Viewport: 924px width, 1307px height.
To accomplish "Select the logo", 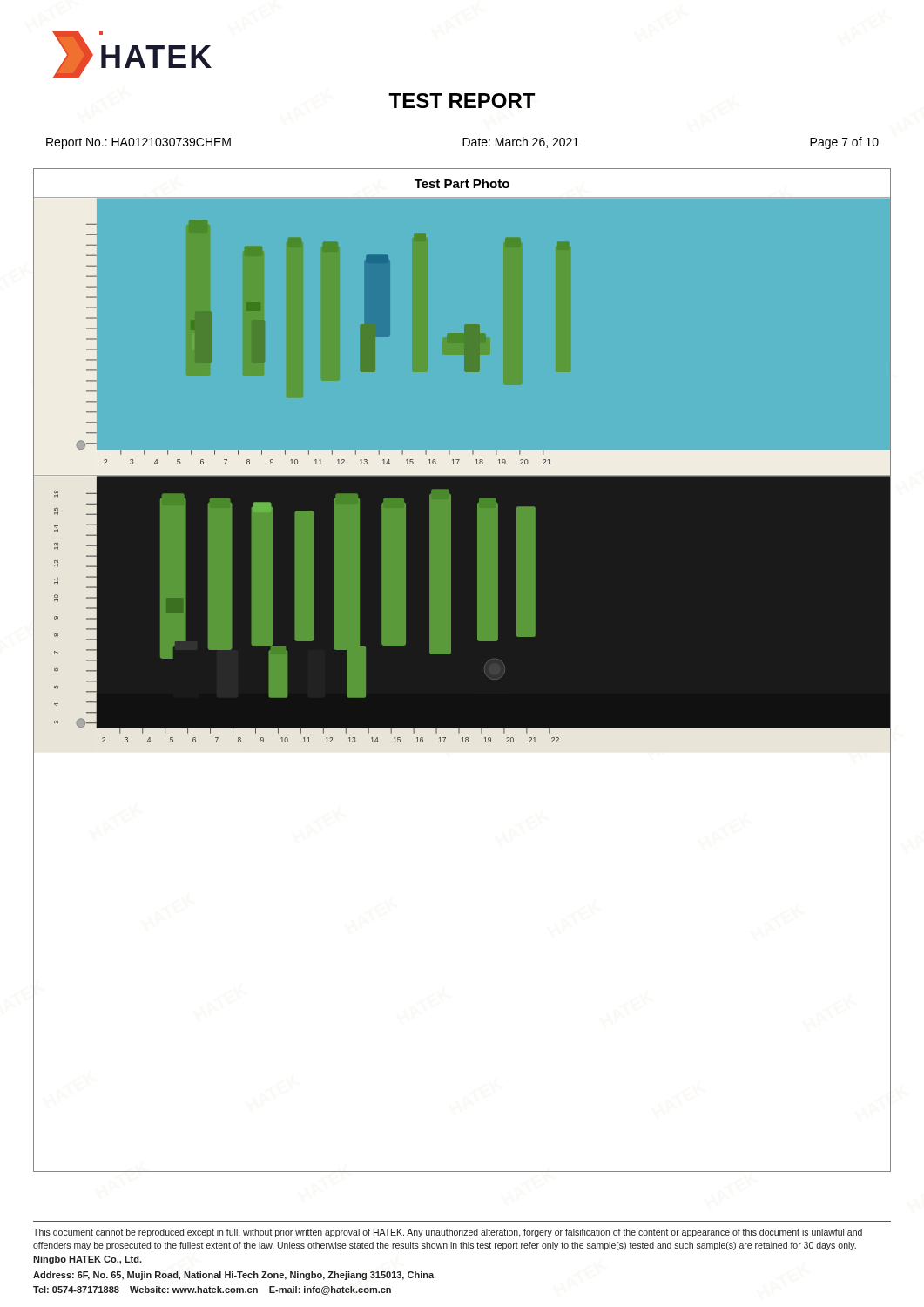I will pyautogui.click(x=132, y=55).
